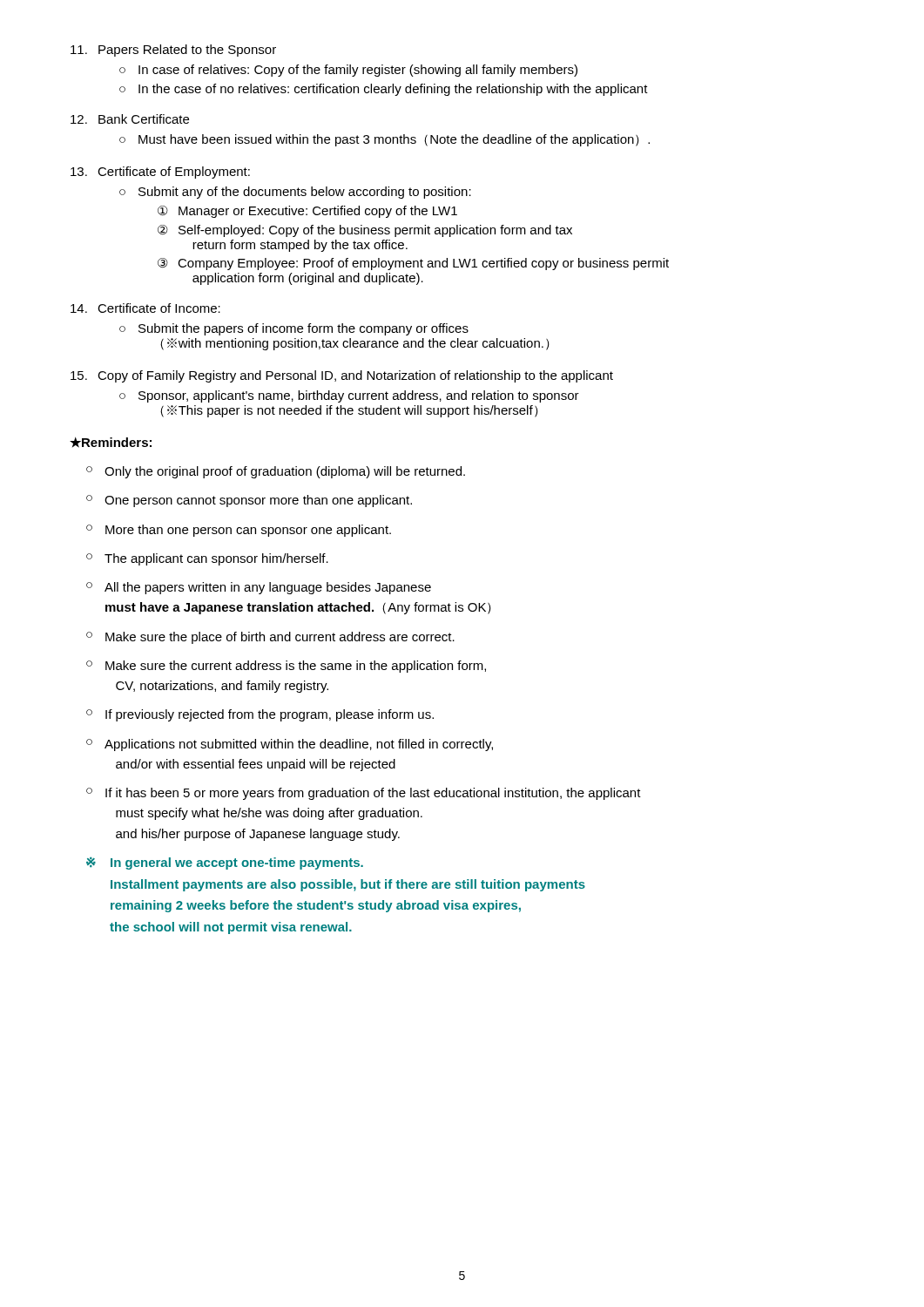The width and height of the screenshot is (924, 1307).
Task: Find the block starting "○ Applications not submitted within the"
Action: tap(470, 753)
